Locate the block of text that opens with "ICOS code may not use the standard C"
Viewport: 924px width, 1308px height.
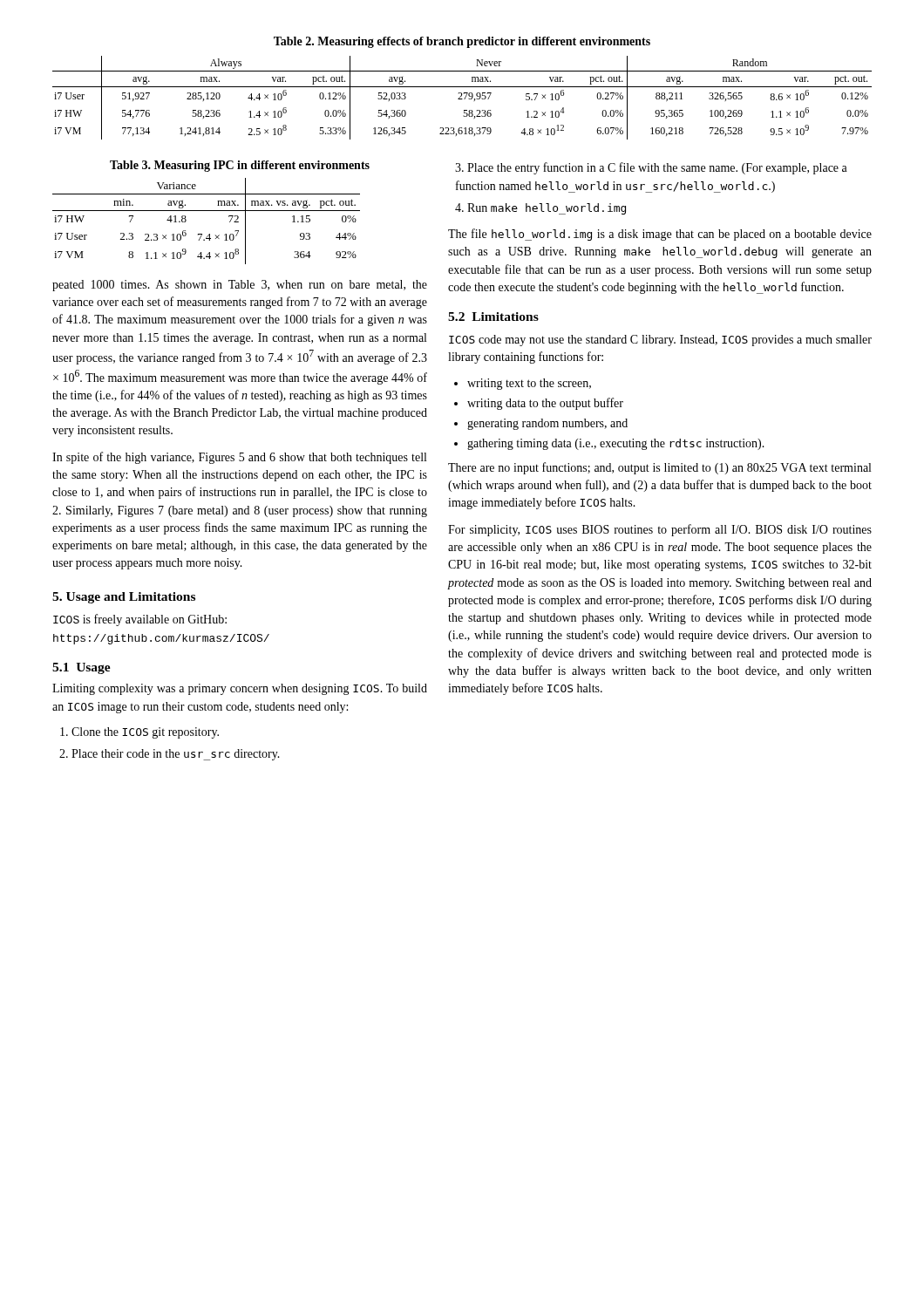[660, 349]
